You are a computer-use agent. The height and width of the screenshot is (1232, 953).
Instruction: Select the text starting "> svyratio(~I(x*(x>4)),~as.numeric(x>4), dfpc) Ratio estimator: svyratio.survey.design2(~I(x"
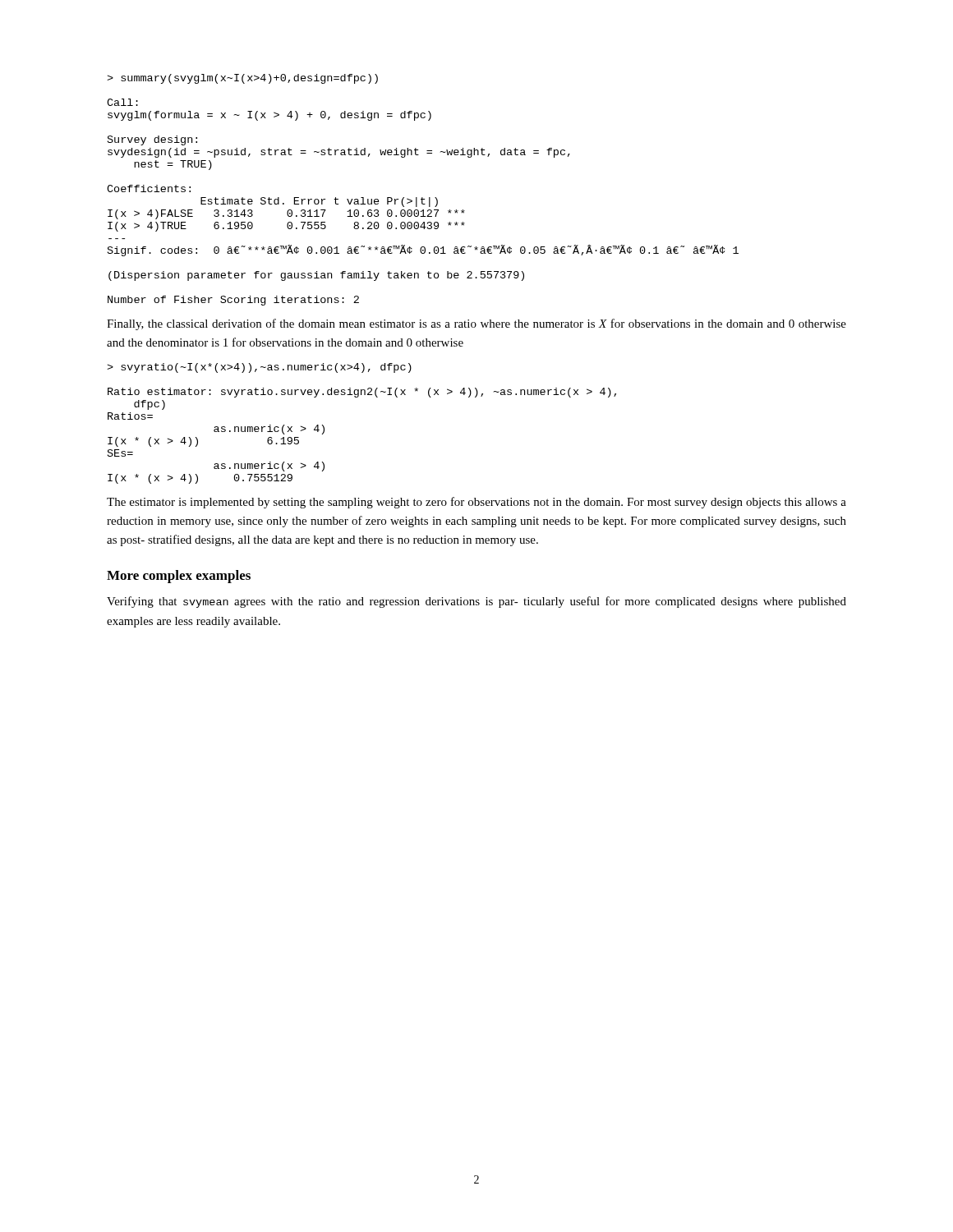[259, 368]
